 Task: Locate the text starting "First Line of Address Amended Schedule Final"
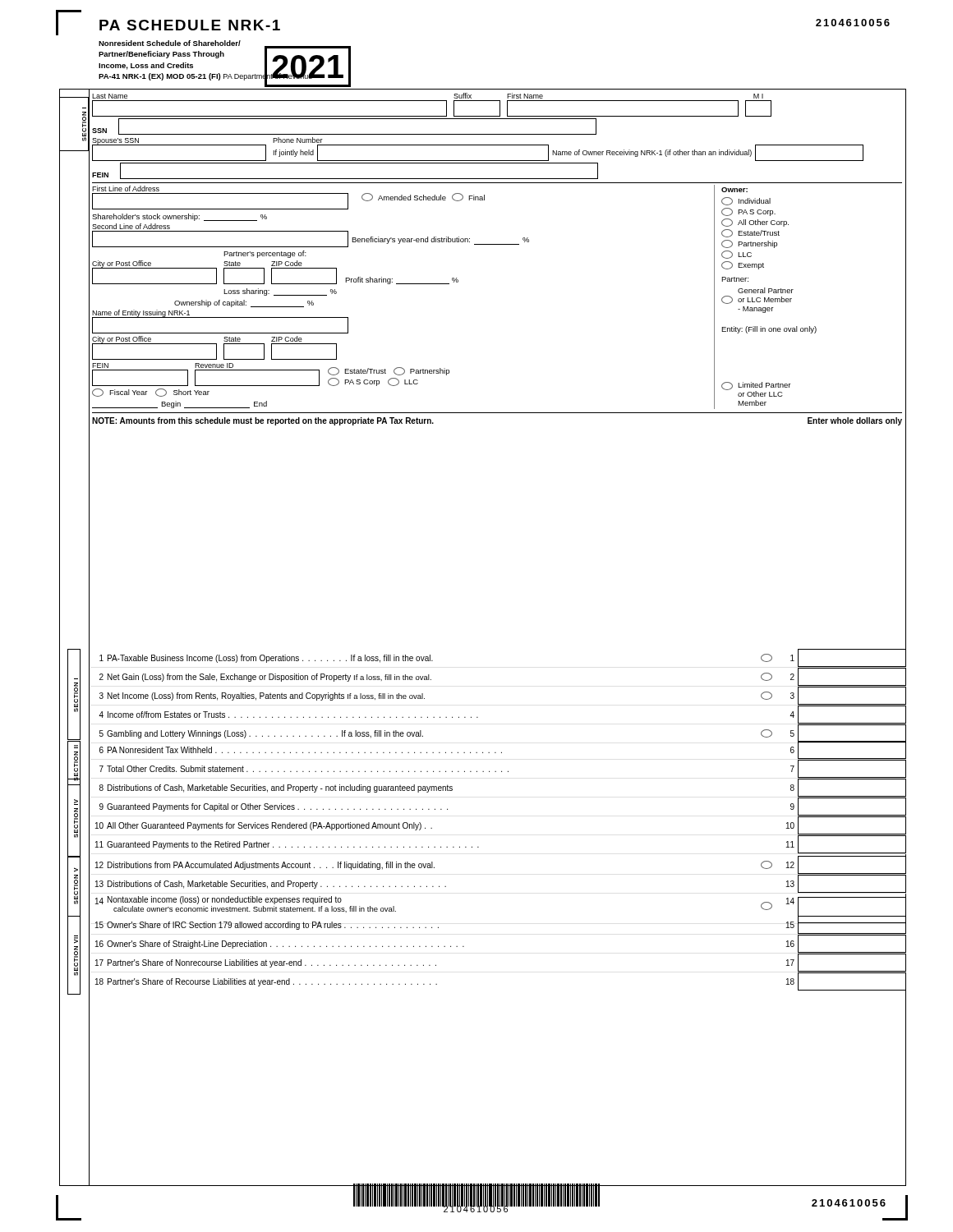pos(289,197)
